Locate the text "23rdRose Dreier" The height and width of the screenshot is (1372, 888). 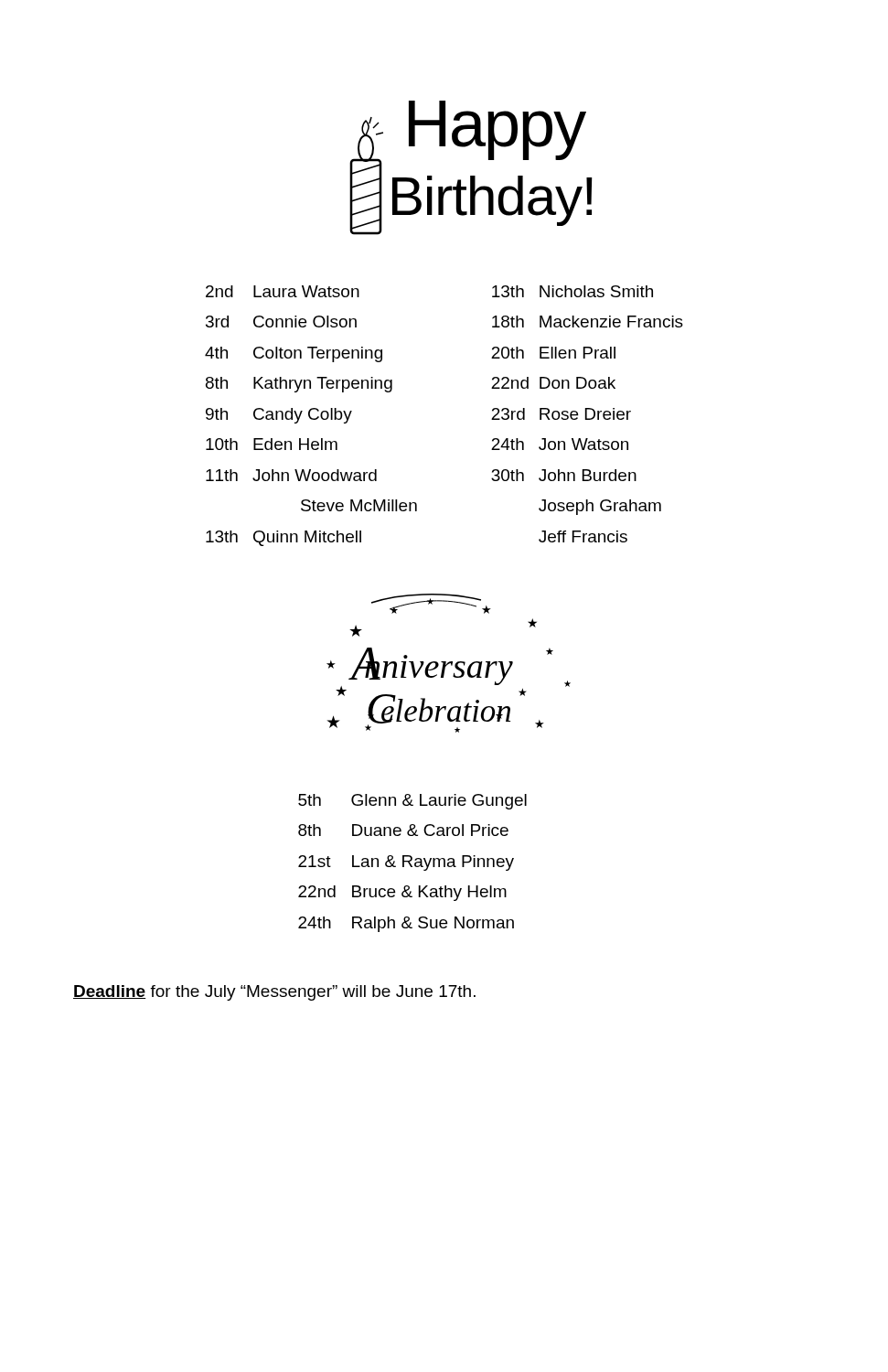click(561, 414)
